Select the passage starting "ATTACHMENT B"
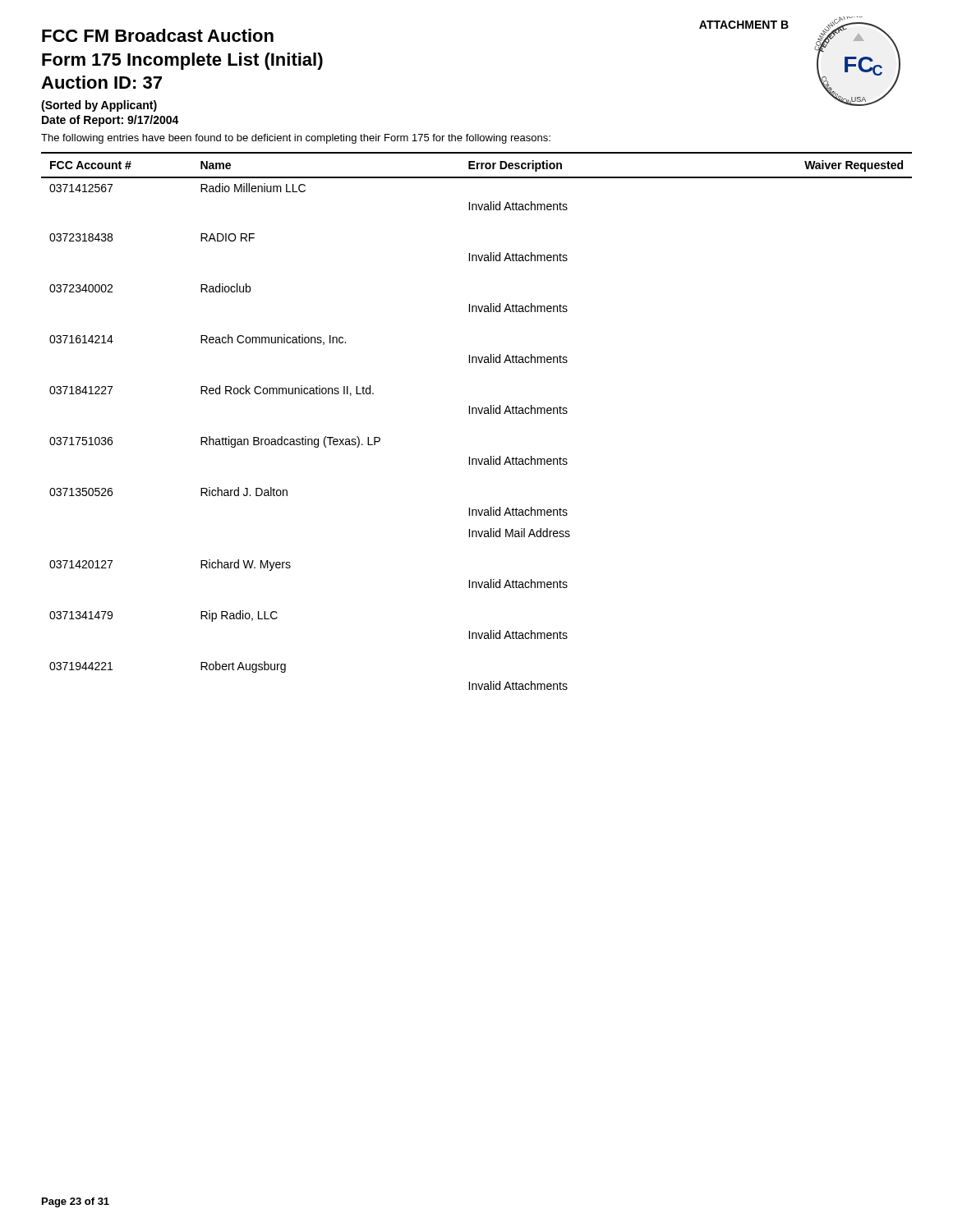 744,25
